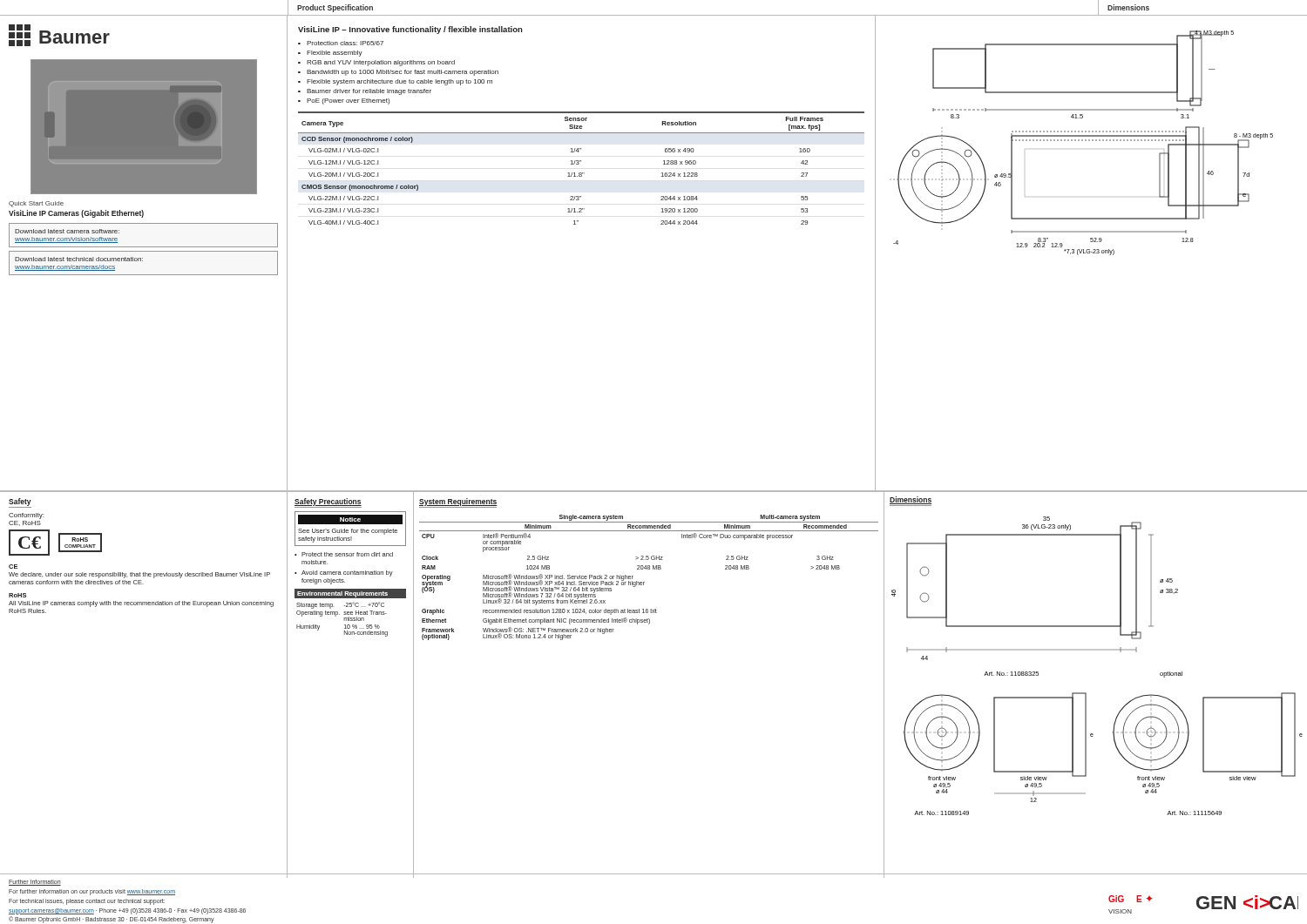The image size is (1307, 924).
Task: Locate the table with the text "-25°C ... +70°C"
Action: [350, 619]
